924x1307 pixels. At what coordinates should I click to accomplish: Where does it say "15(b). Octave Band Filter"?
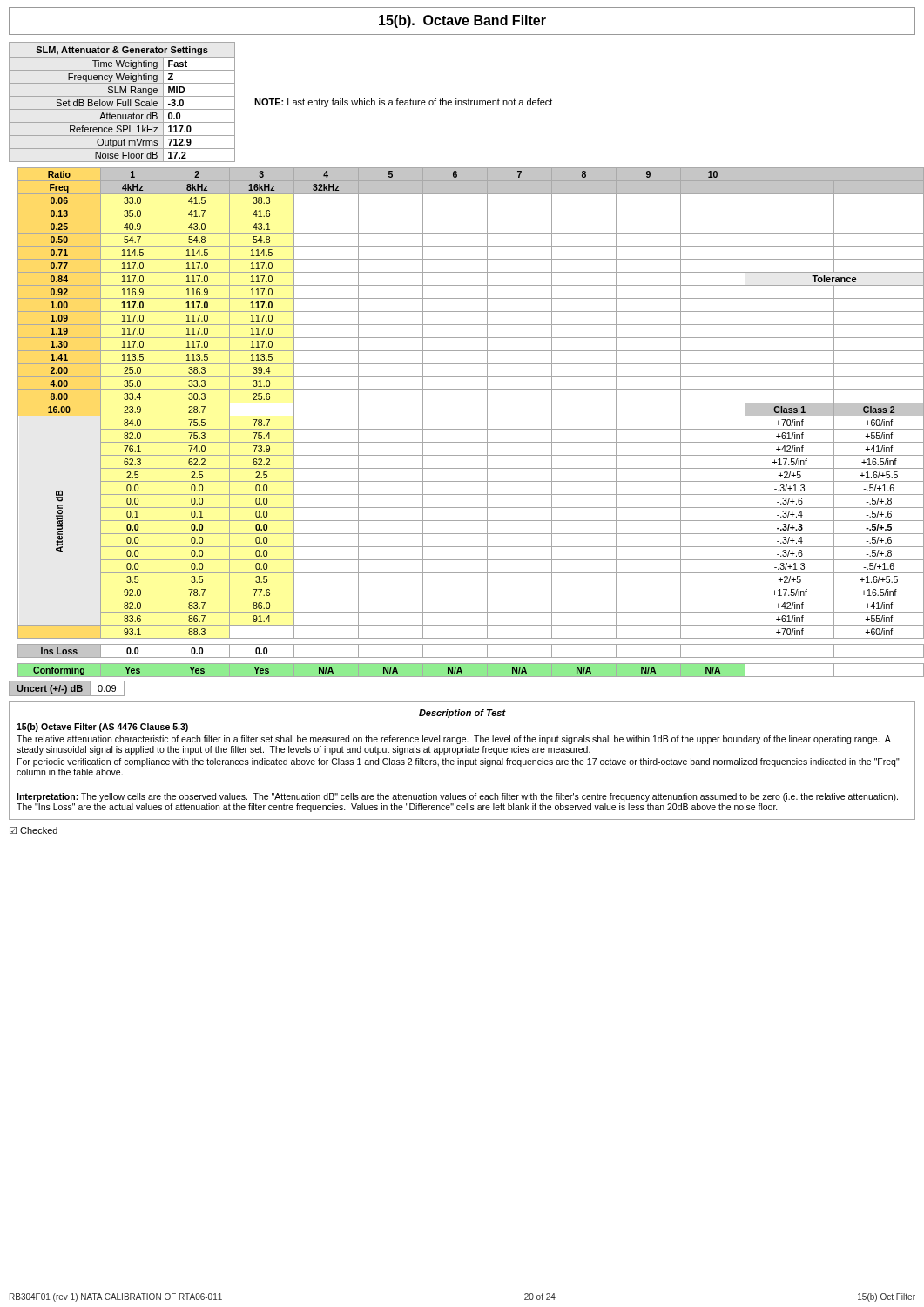click(x=462, y=20)
